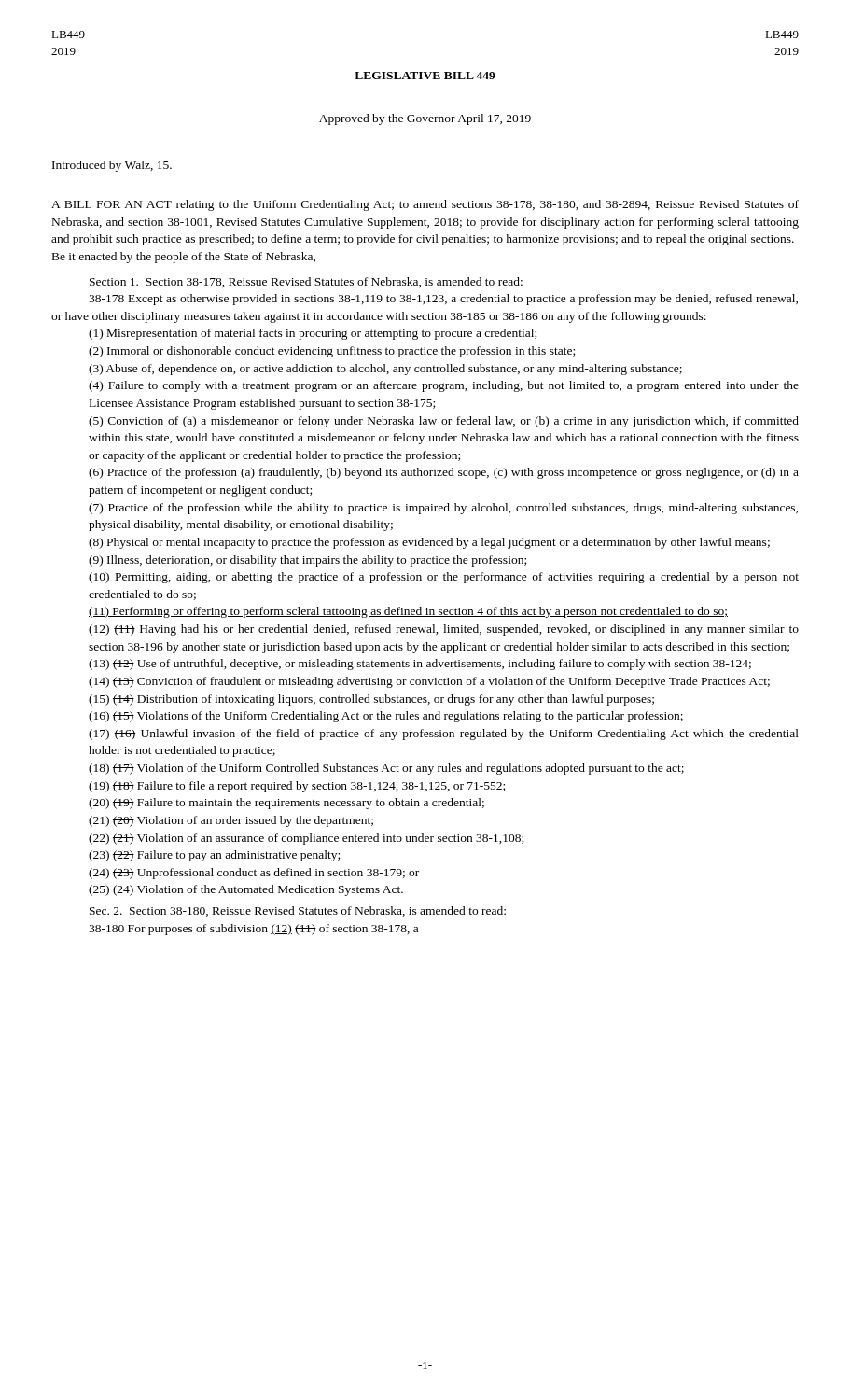The image size is (850, 1400).
Task: Select the list item with the text "(4) Failure to comply with a"
Action: [444, 395]
